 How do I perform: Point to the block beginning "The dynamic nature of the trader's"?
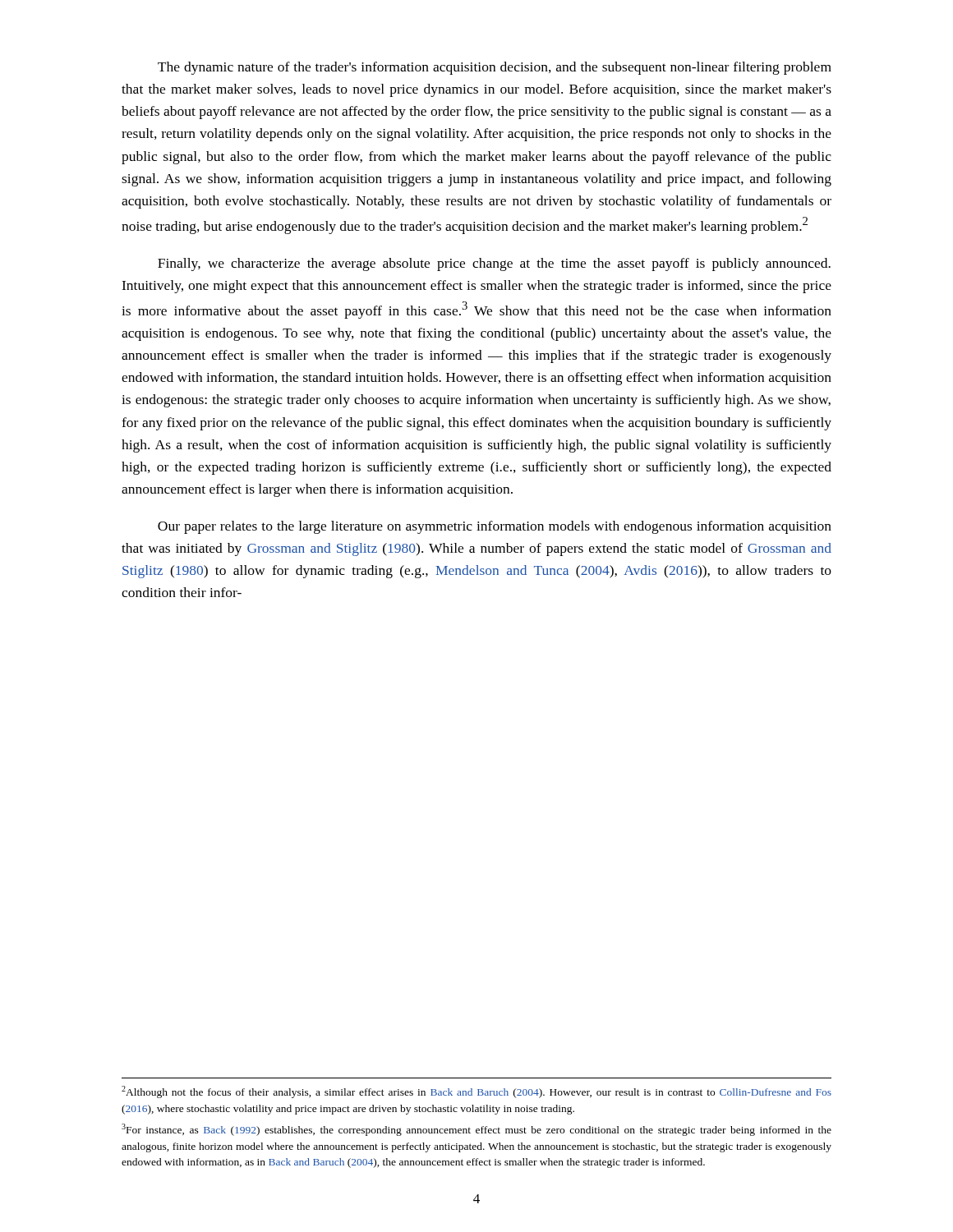(x=476, y=147)
